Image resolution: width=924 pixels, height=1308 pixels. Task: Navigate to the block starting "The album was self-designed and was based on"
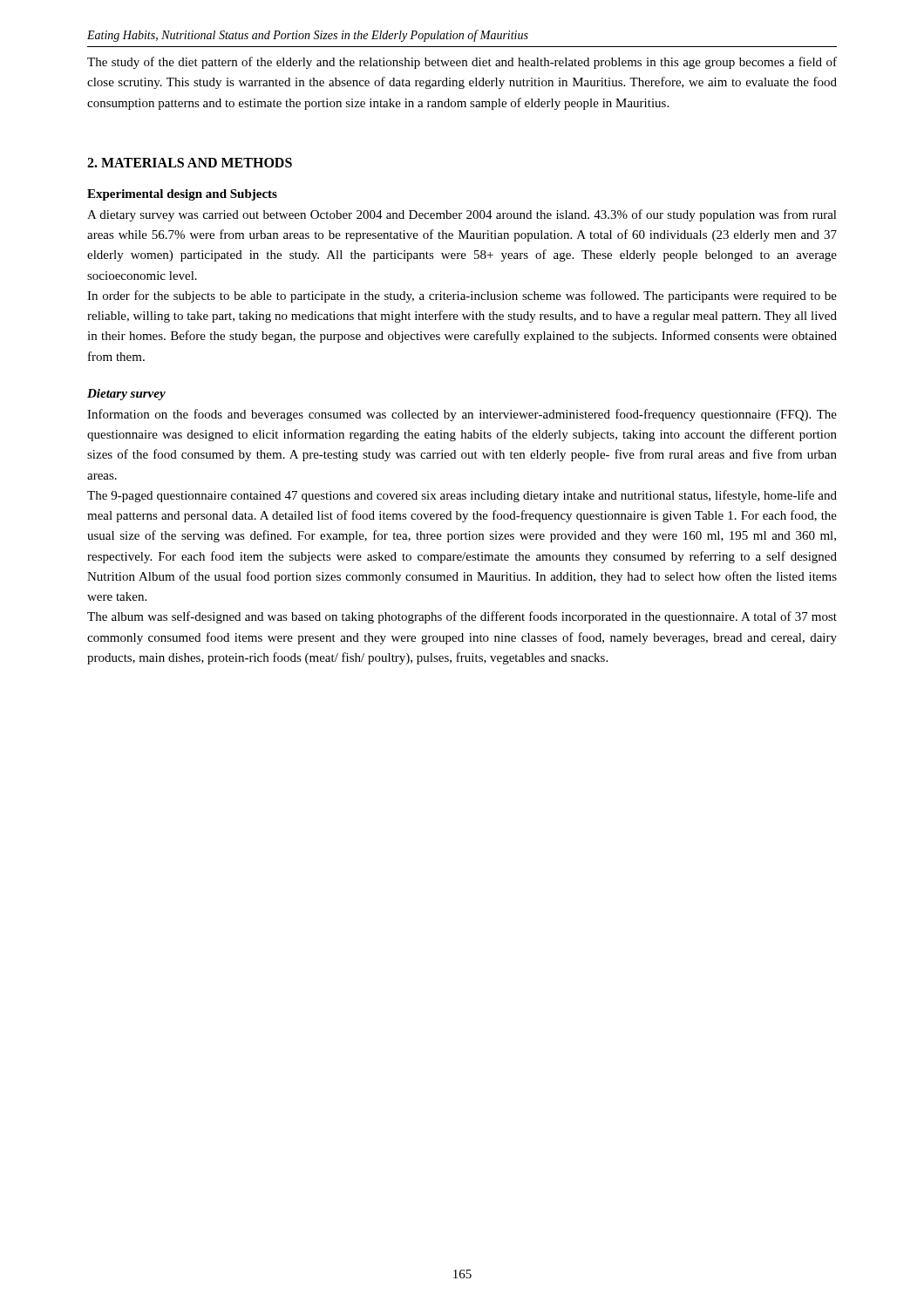click(x=462, y=637)
